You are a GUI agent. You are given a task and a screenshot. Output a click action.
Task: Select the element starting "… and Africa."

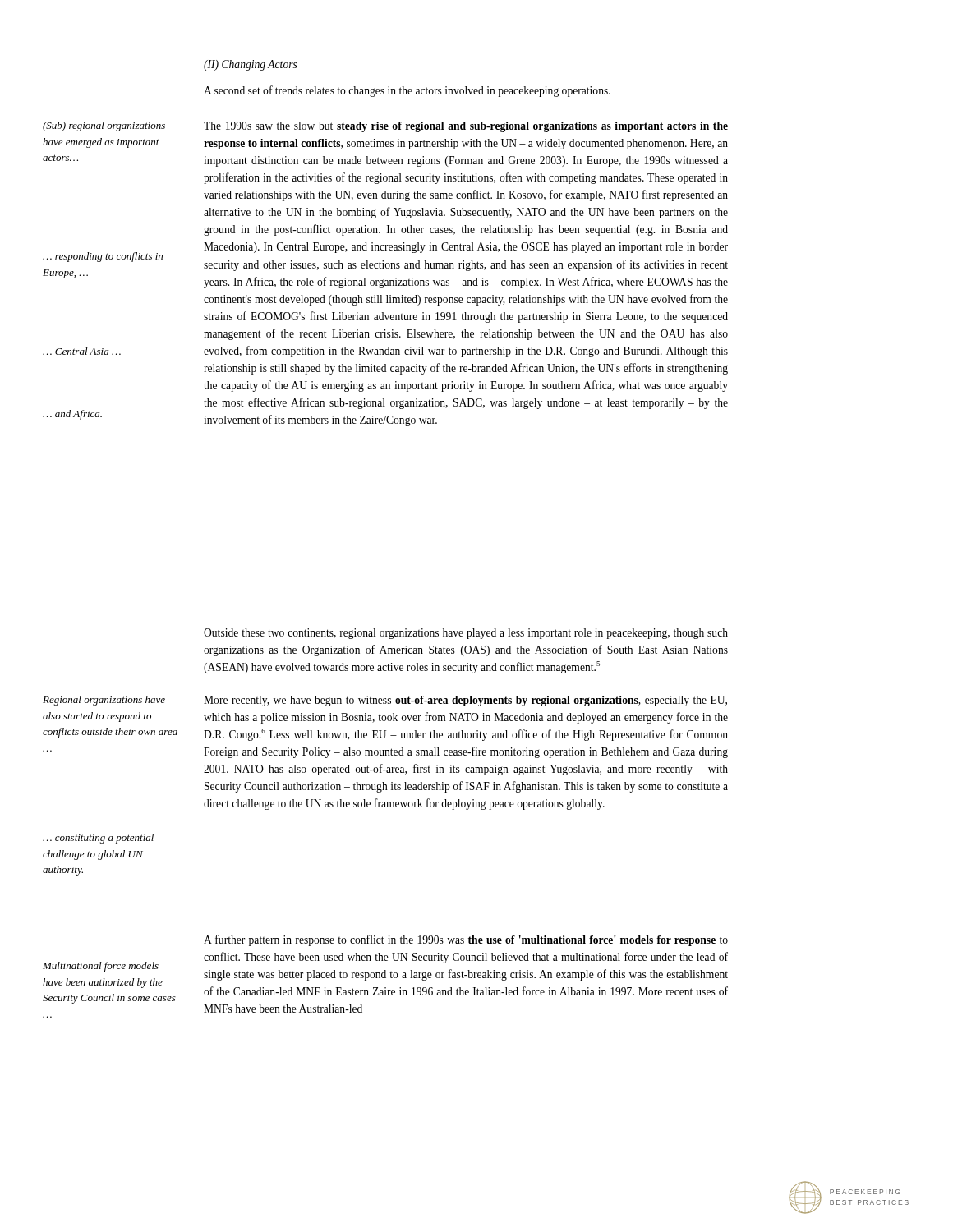[73, 414]
